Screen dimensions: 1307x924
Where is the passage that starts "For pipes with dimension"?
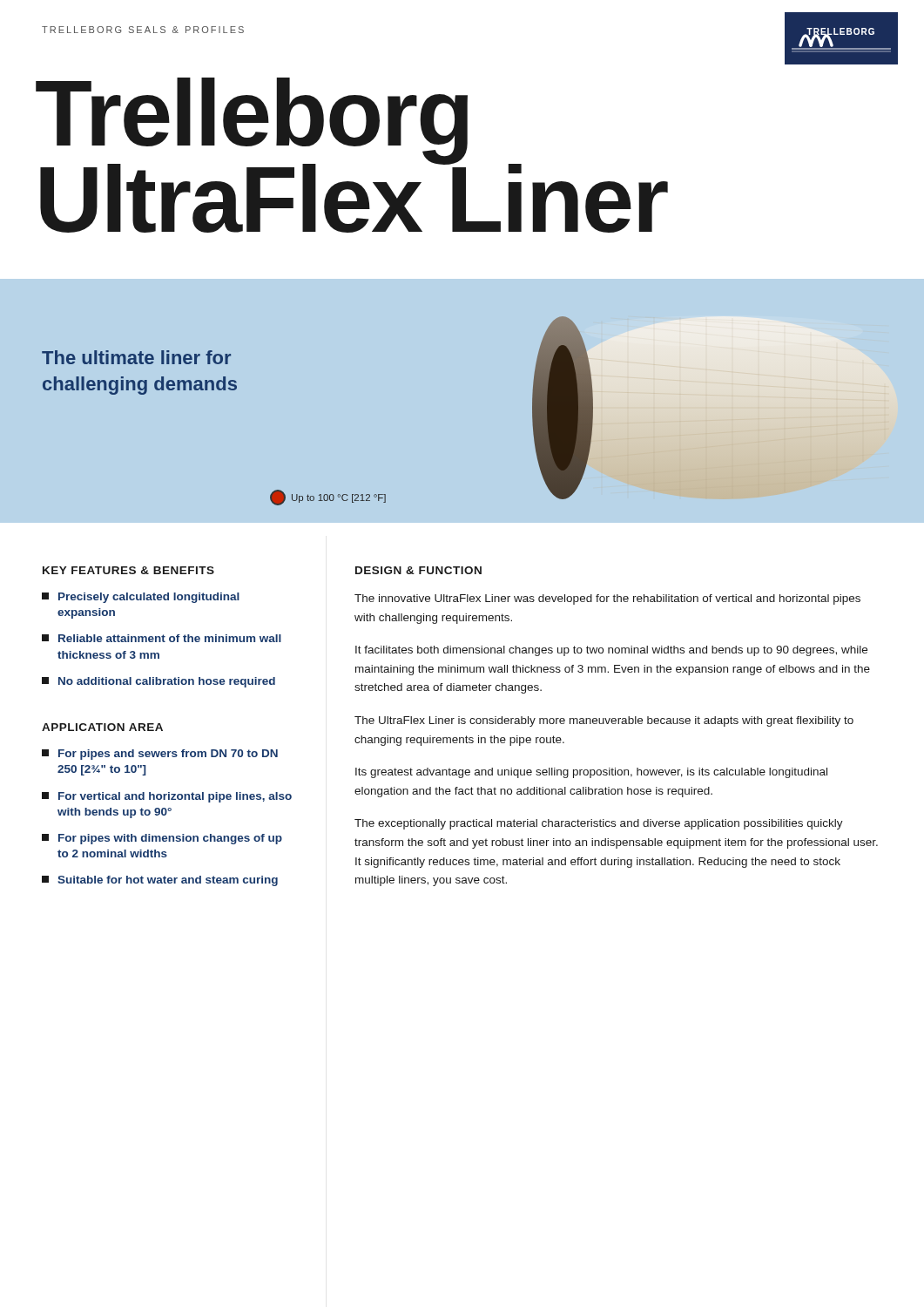tap(168, 846)
